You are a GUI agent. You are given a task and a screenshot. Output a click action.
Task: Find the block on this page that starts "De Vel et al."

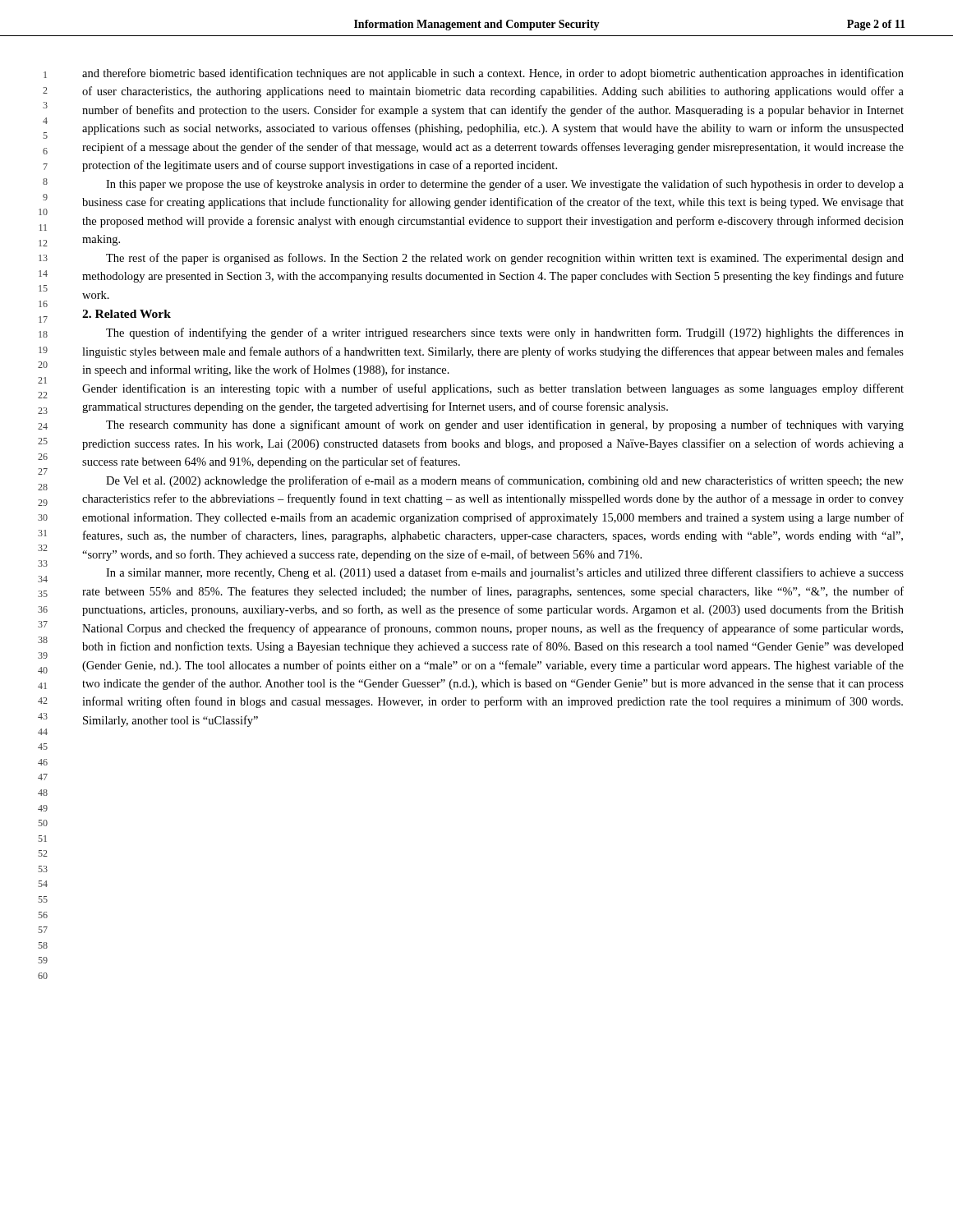tap(493, 518)
